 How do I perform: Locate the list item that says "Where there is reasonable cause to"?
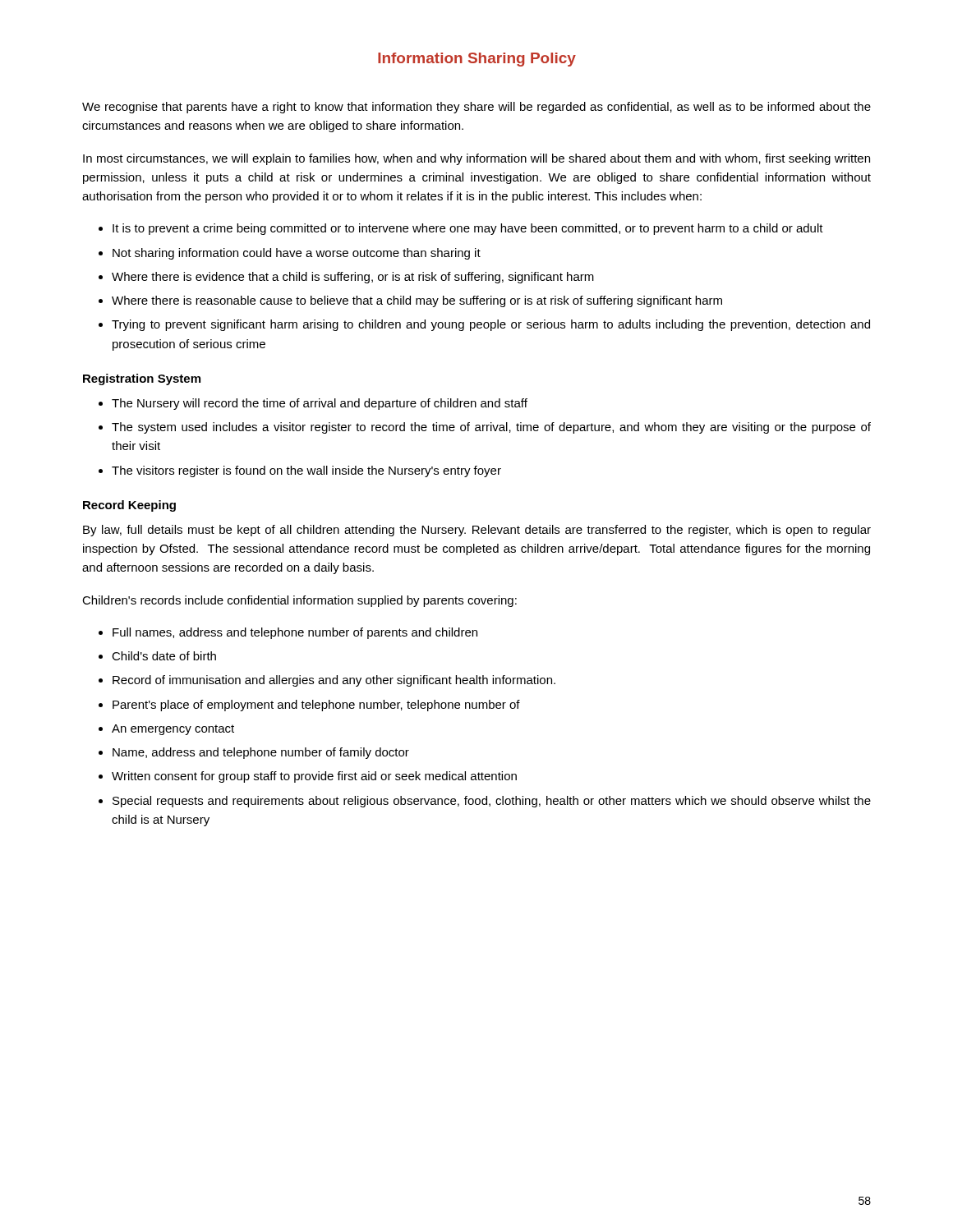pos(417,300)
